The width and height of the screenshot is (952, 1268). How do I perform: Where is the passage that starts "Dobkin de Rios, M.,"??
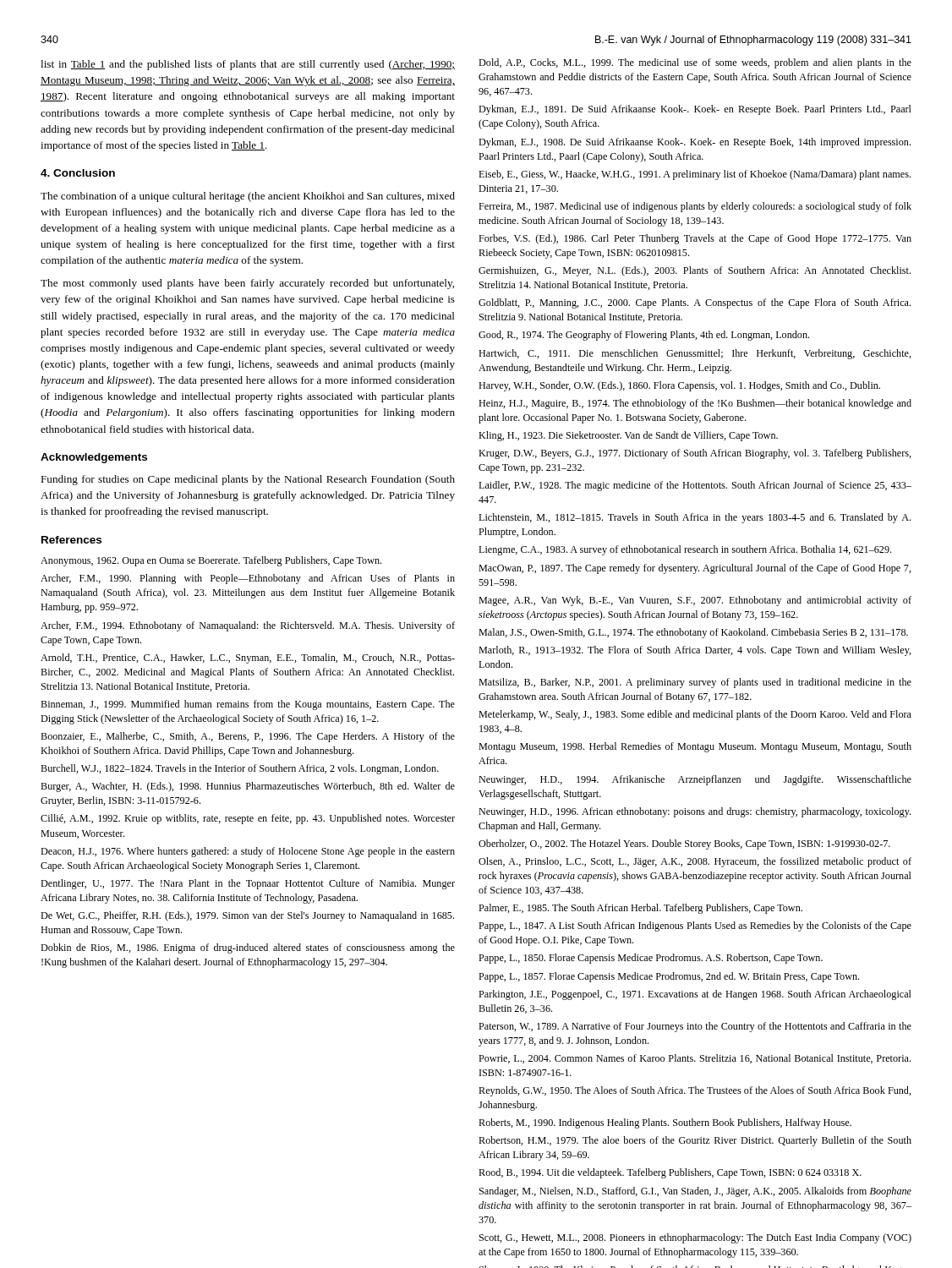point(248,955)
